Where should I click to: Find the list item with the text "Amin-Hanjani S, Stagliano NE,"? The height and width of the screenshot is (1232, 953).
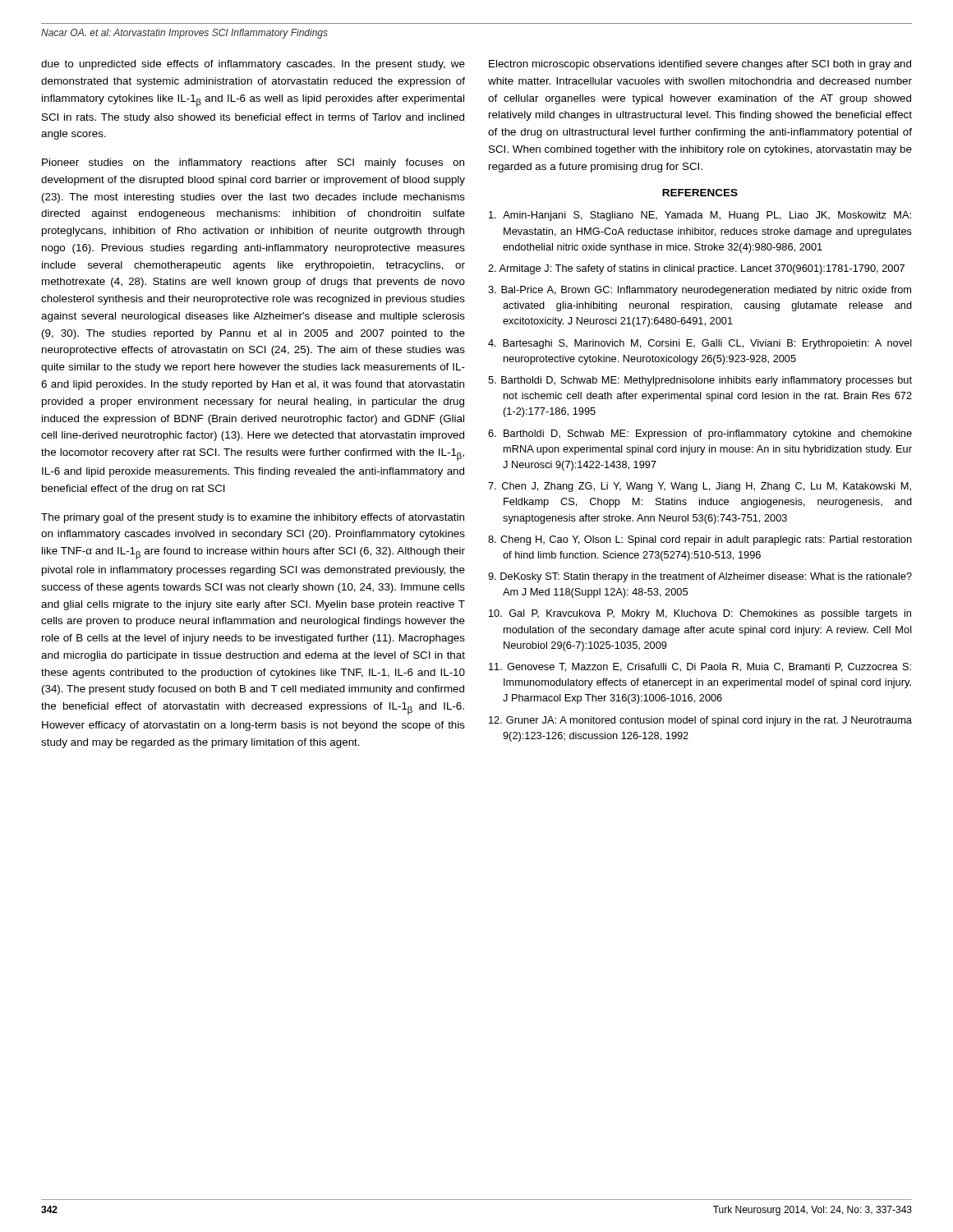[700, 231]
